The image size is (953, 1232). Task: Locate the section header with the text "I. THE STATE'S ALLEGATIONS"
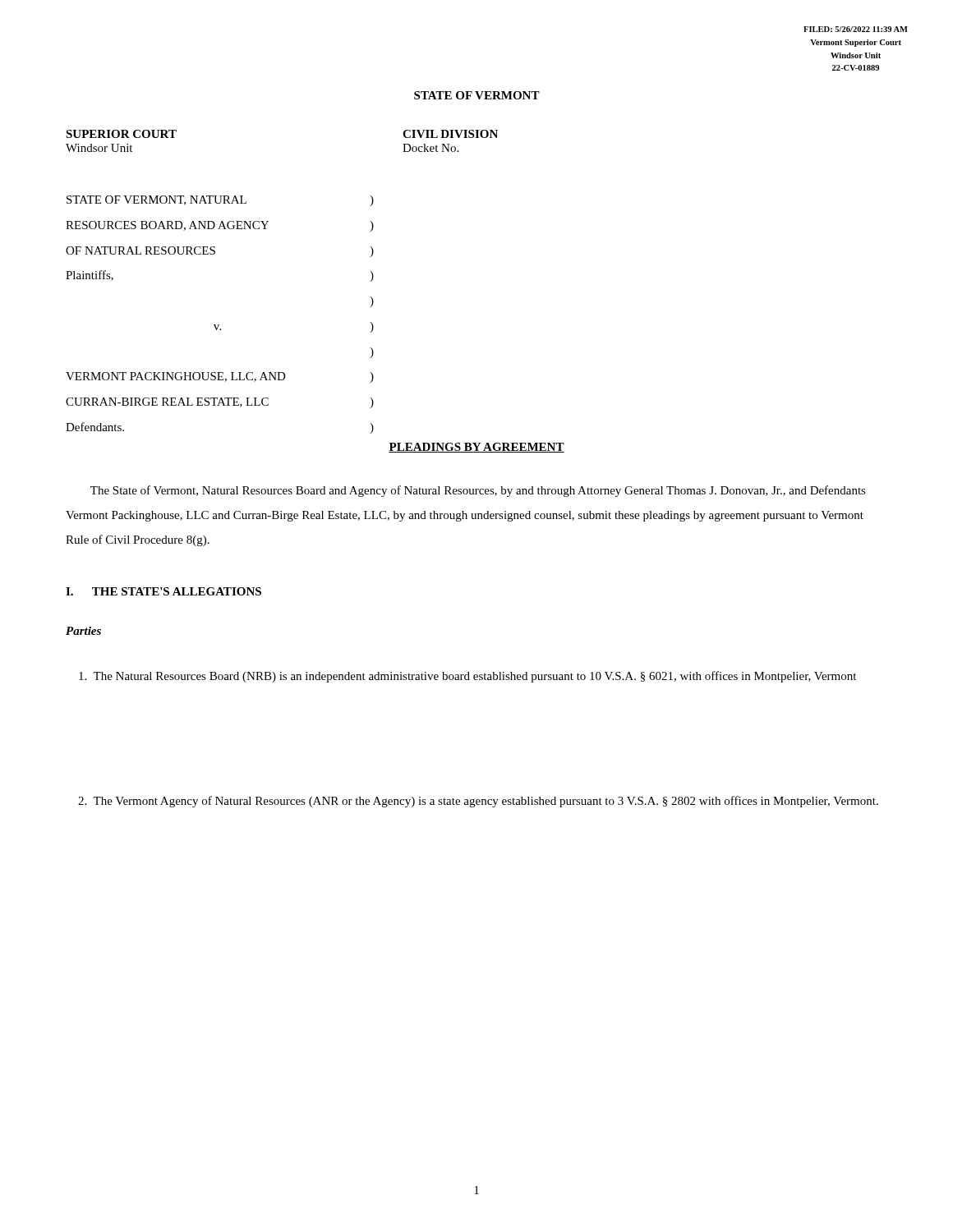[x=164, y=591]
